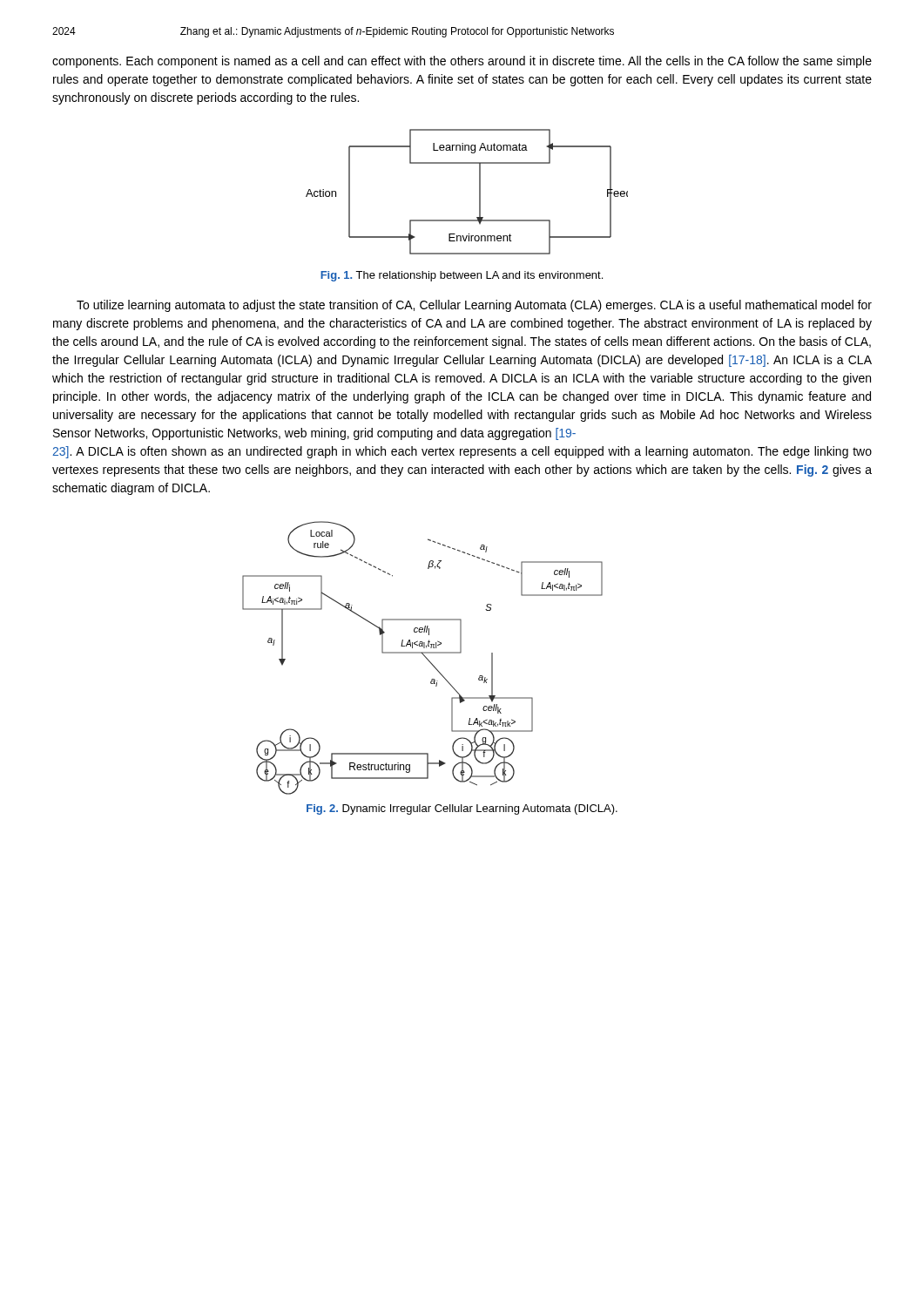This screenshot has width=924, height=1307.
Task: Point to the caption beginning "Fig. 2. Dynamic Irregular Cellular"
Action: [x=462, y=808]
